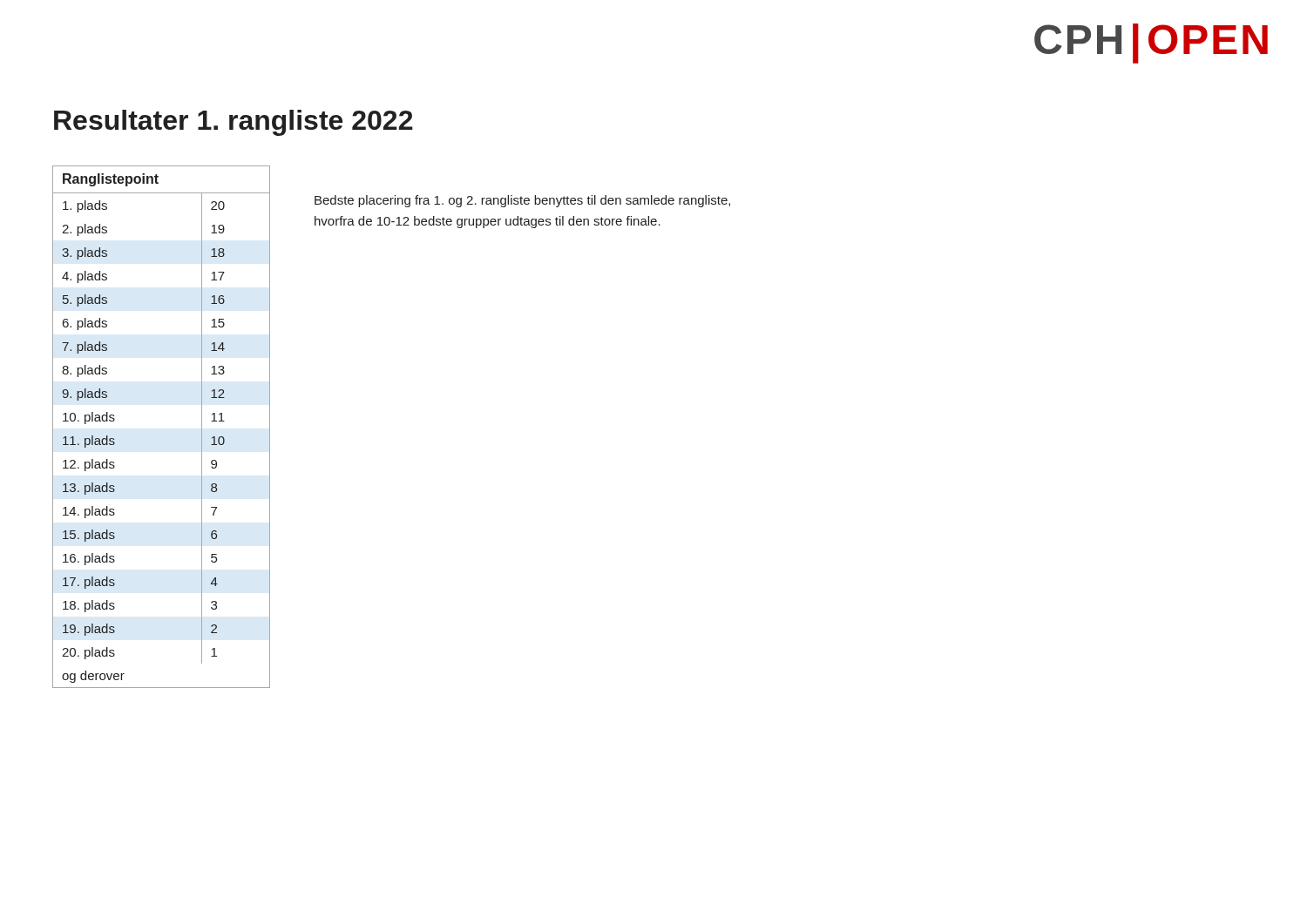1307x924 pixels.
Task: Locate the text block that reads "Bedste placering fra 1. og 2. rangliste benyttes"
Action: tap(523, 210)
